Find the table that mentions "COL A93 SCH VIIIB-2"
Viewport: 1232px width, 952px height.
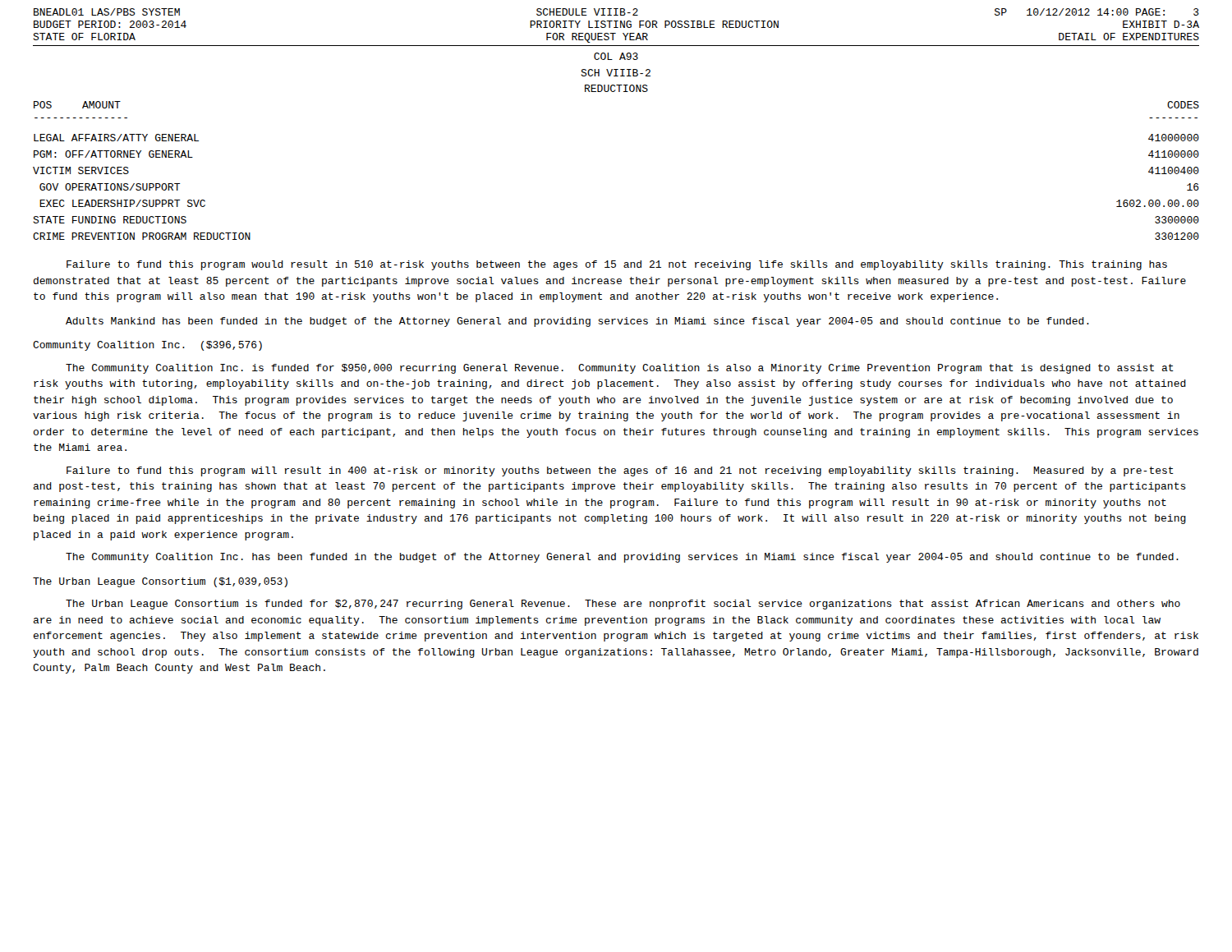click(x=616, y=148)
